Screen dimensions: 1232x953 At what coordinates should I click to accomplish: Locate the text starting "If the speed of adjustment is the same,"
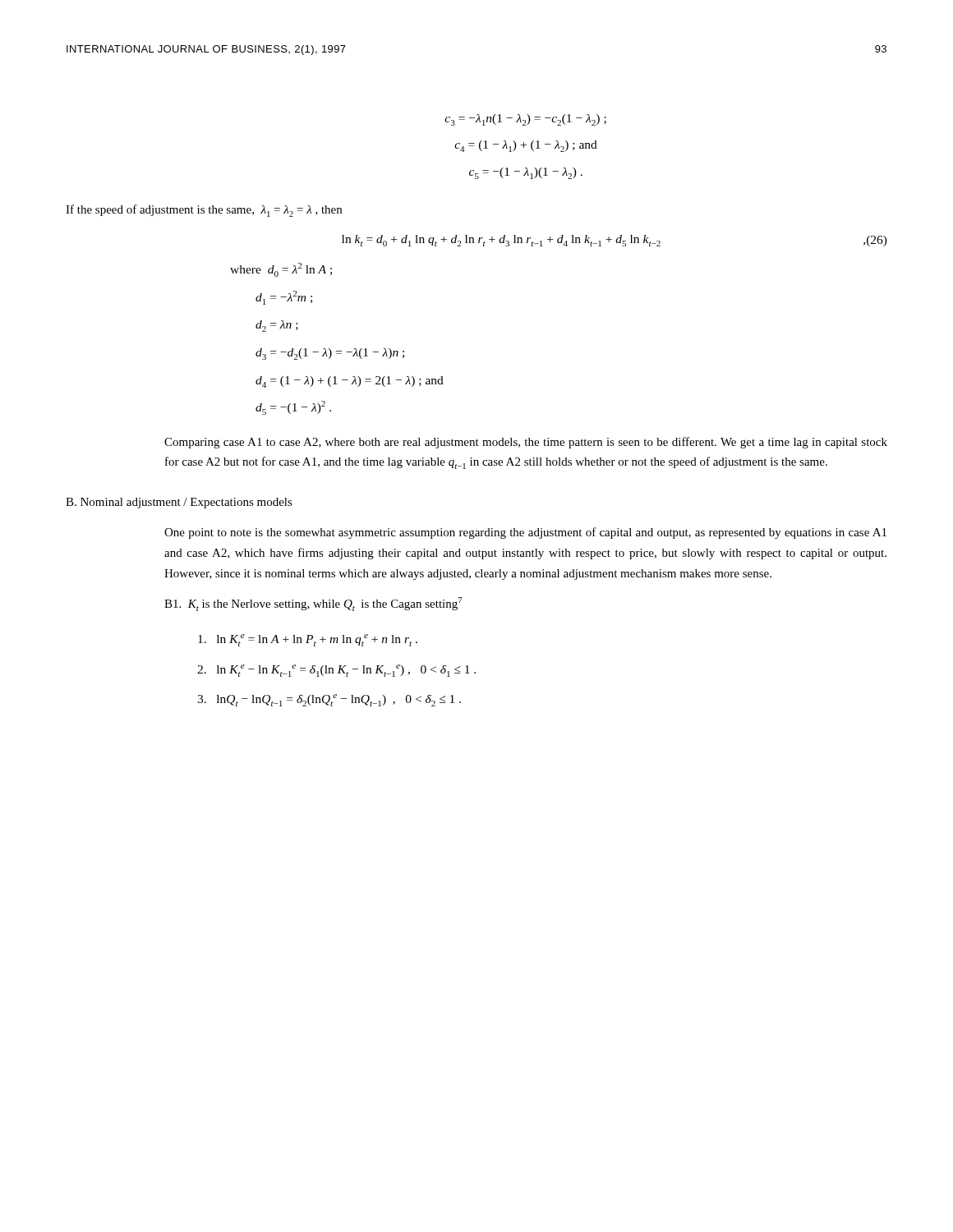204,211
